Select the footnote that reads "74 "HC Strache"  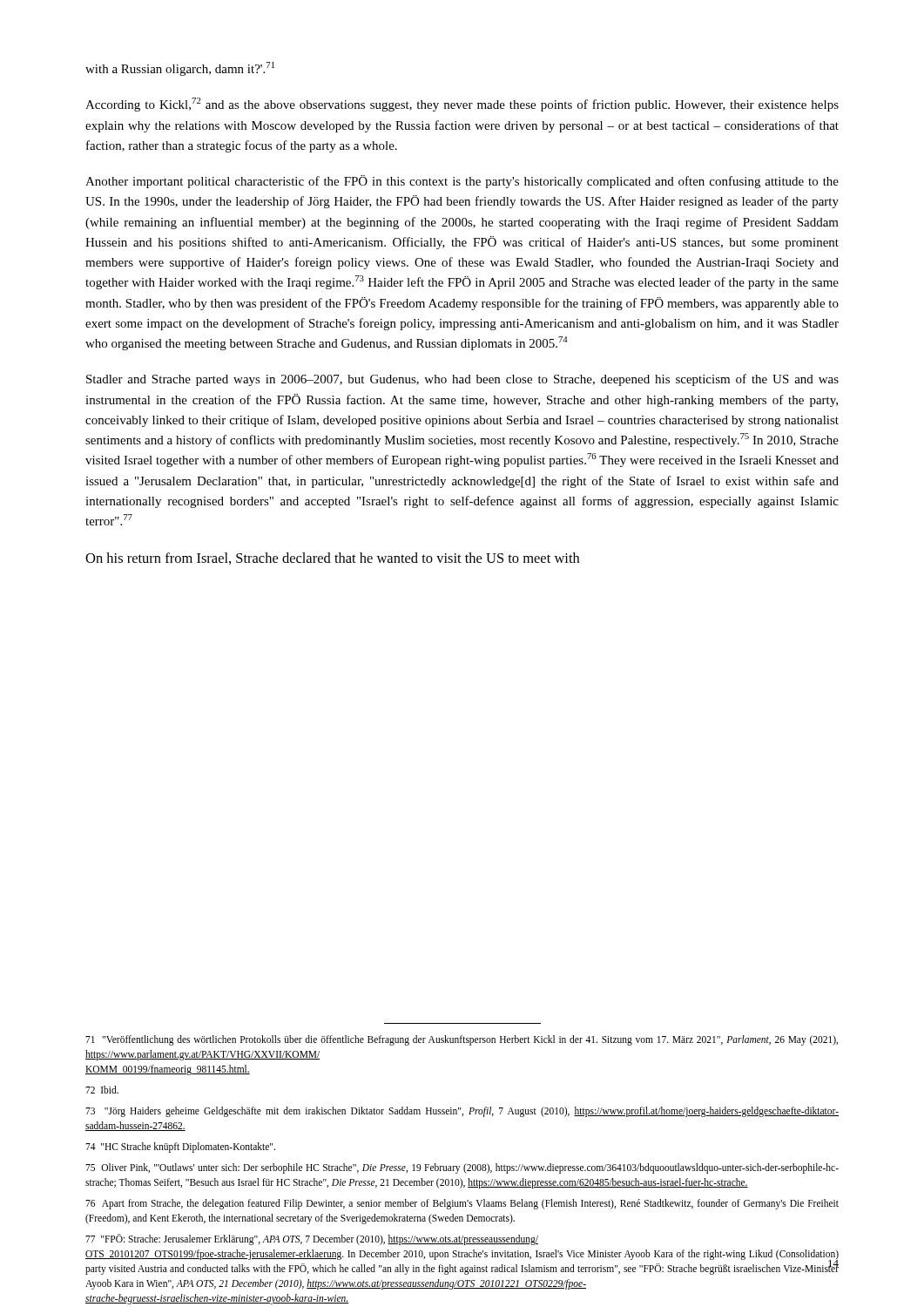tap(181, 1147)
